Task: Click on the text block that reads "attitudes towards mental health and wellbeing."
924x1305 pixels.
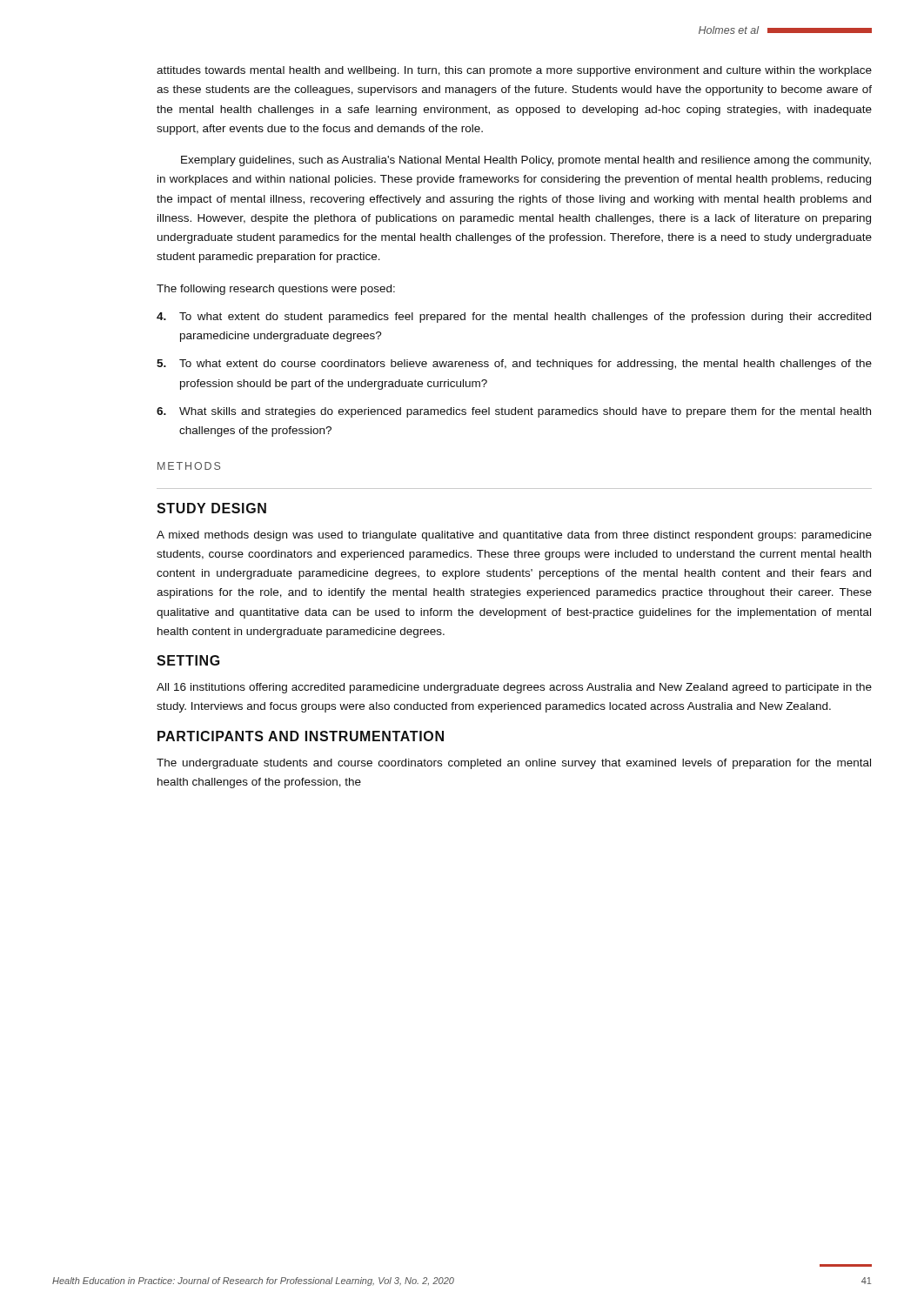Action: (x=514, y=99)
